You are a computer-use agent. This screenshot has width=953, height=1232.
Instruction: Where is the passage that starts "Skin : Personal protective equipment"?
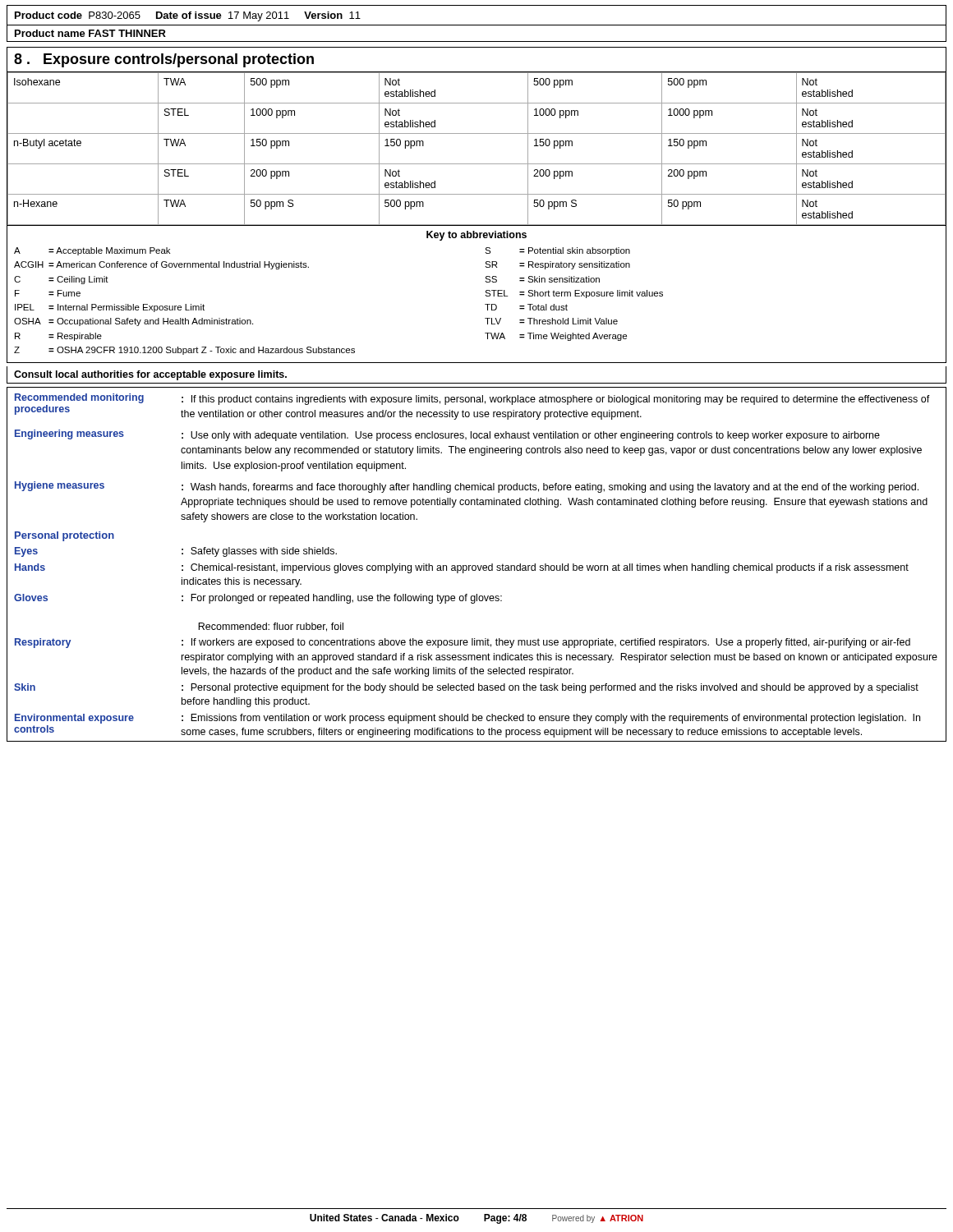click(x=476, y=695)
